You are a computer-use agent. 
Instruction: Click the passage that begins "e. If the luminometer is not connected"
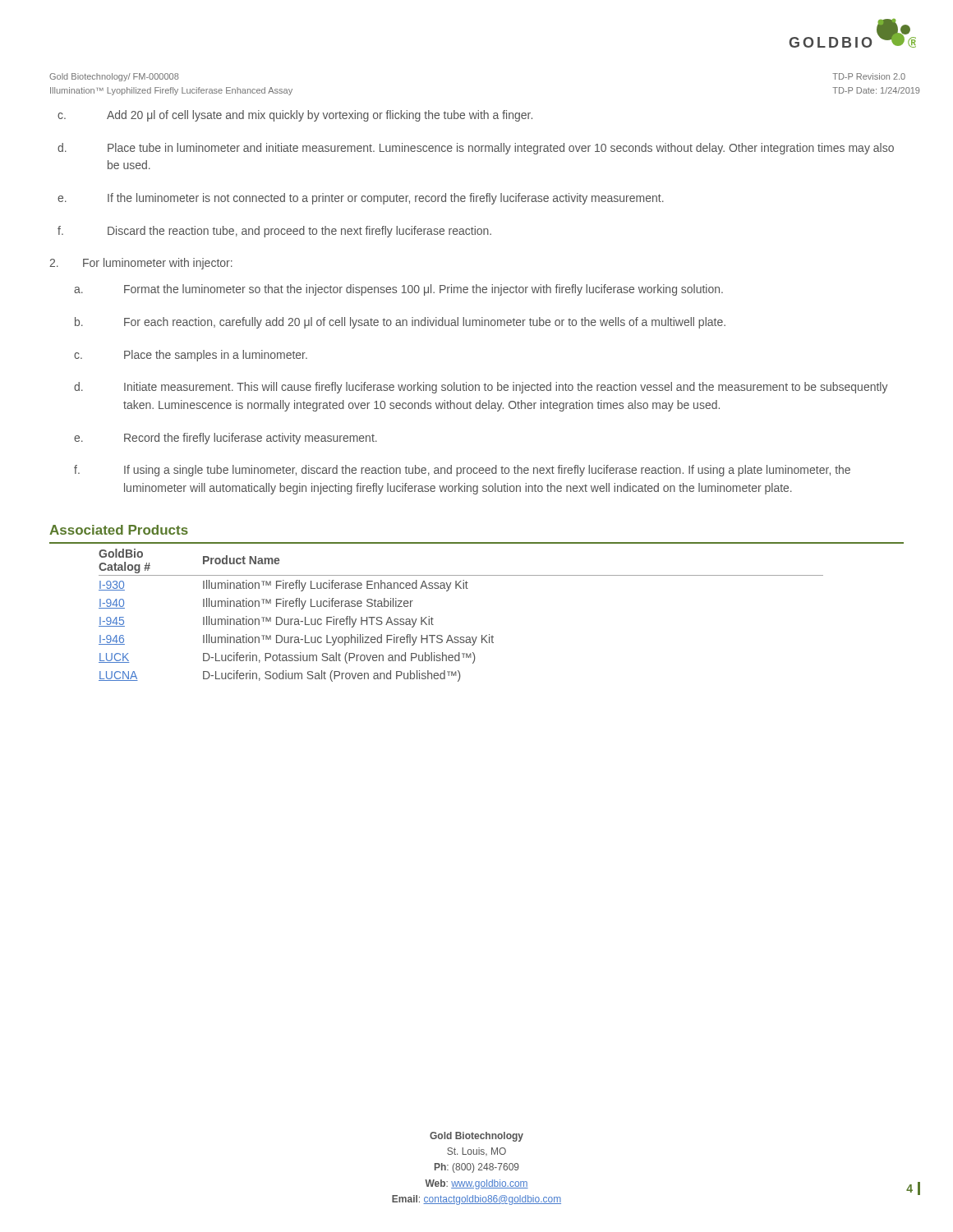476,199
